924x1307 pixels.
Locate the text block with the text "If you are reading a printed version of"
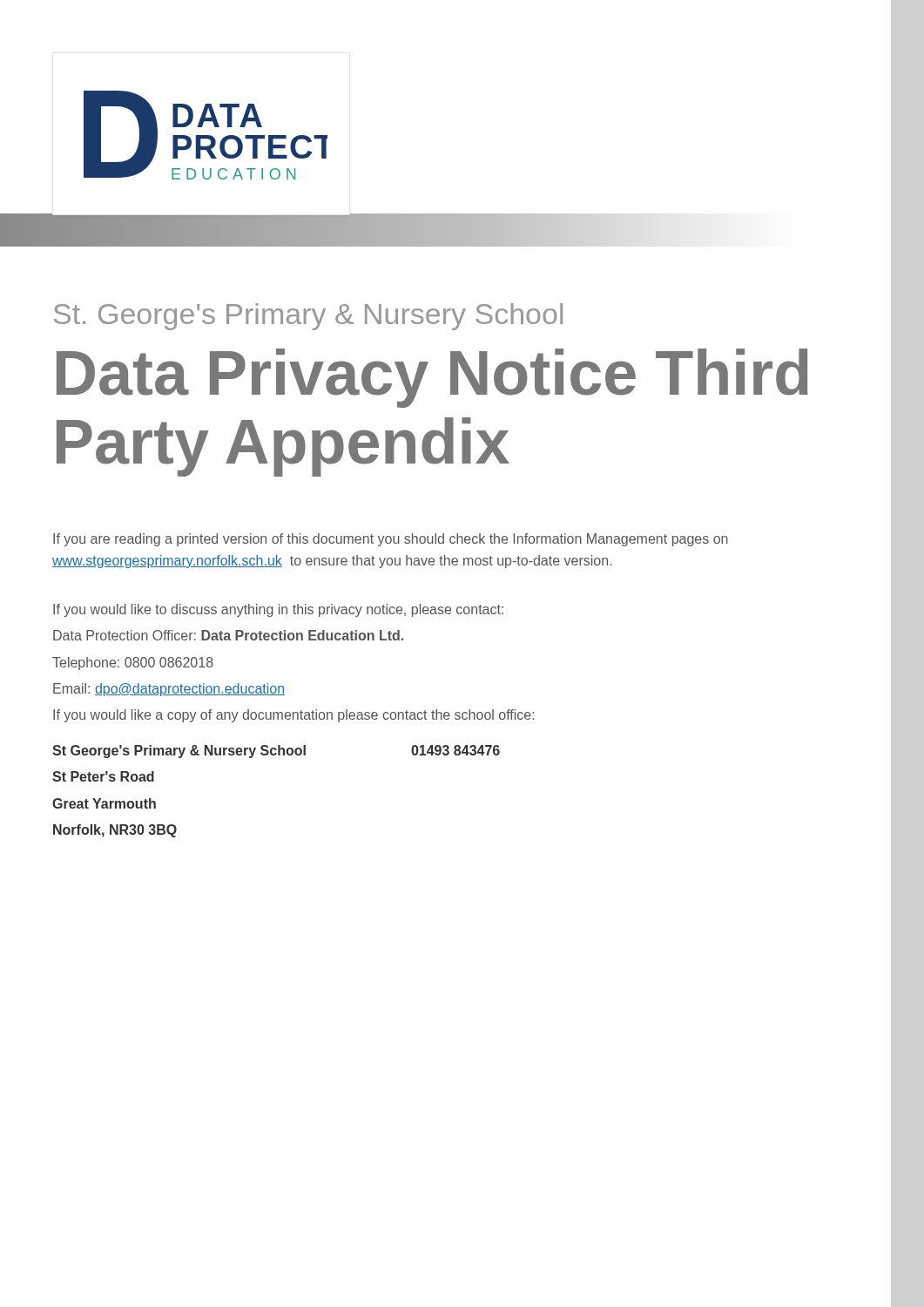coord(390,550)
